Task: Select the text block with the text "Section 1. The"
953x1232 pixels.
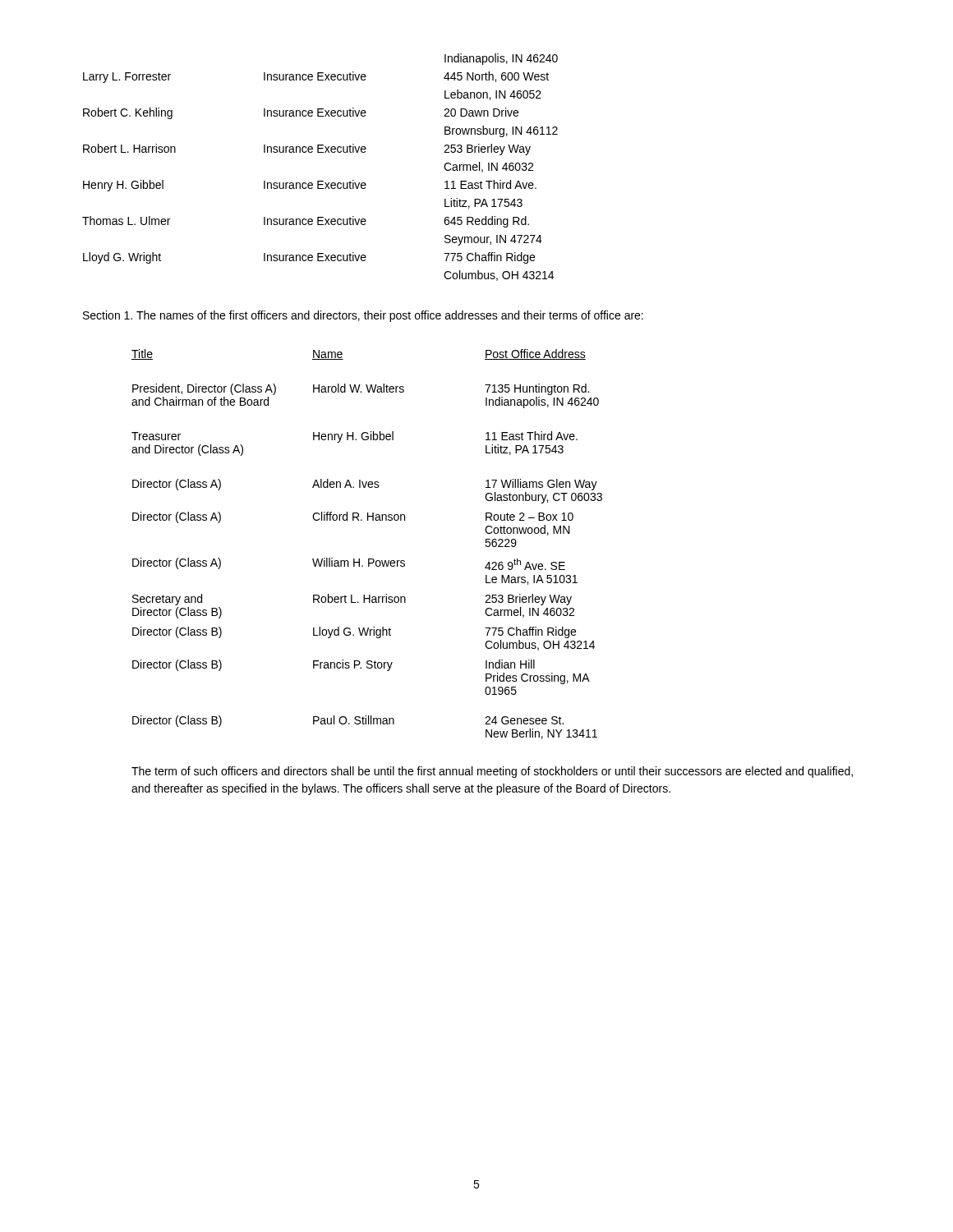Action: pyautogui.click(x=363, y=315)
